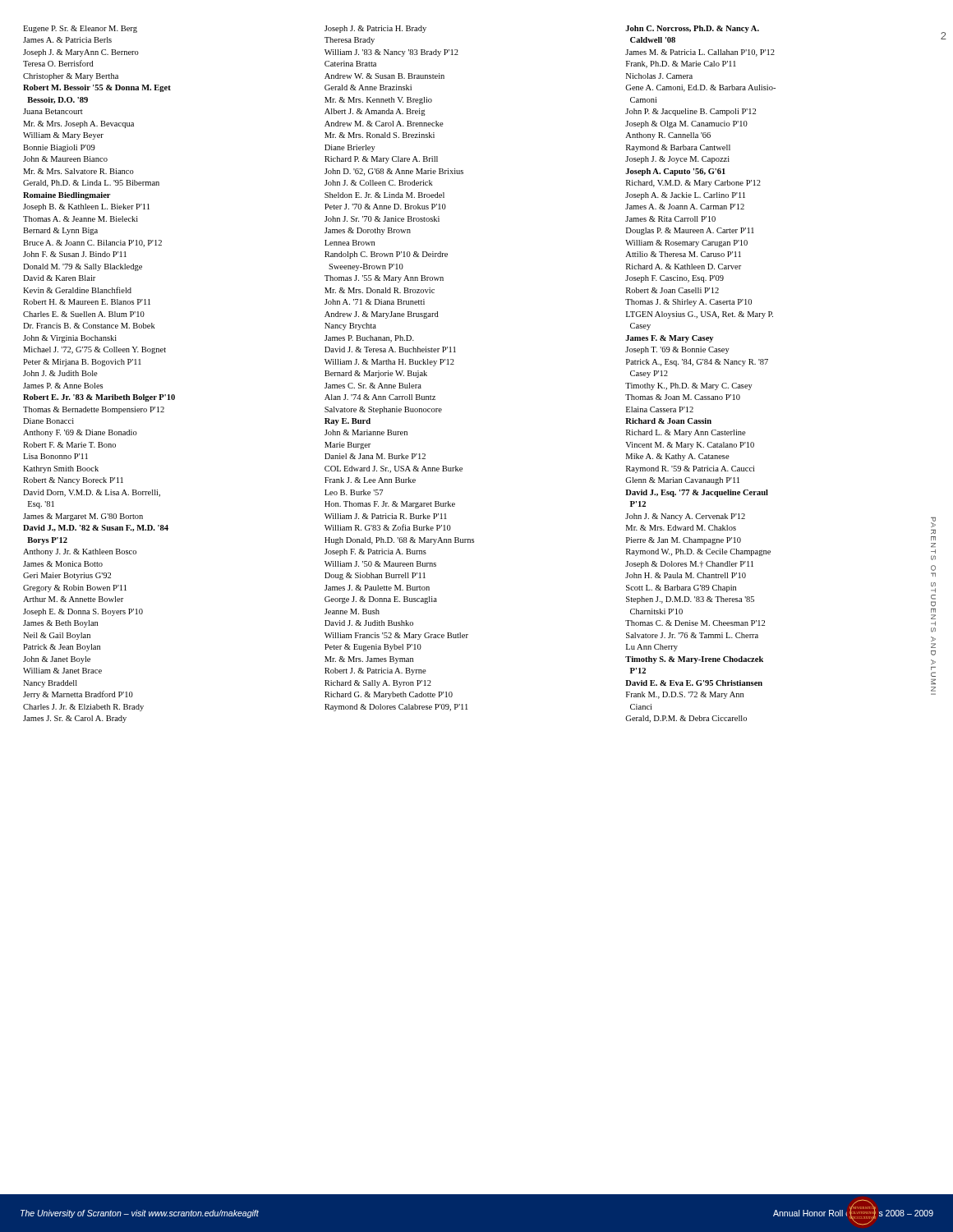This screenshot has width=953, height=1232.
Task: Locate the block of text that opens with "John C. Norcross, Ph.D. & Nancy A. Caldwell"
Action: coord(701,373)
